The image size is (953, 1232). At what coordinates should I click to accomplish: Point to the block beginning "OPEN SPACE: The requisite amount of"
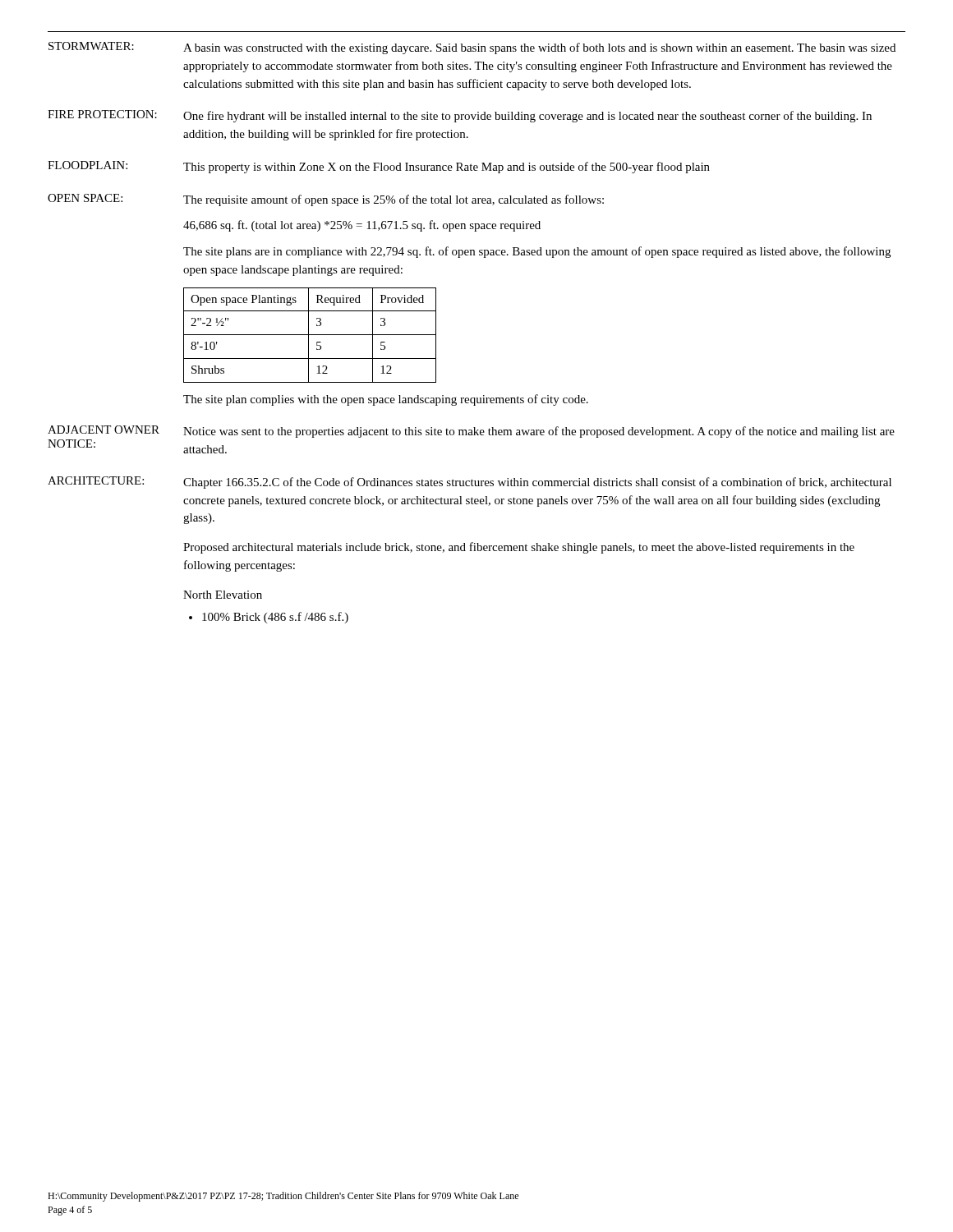point(326,200)
